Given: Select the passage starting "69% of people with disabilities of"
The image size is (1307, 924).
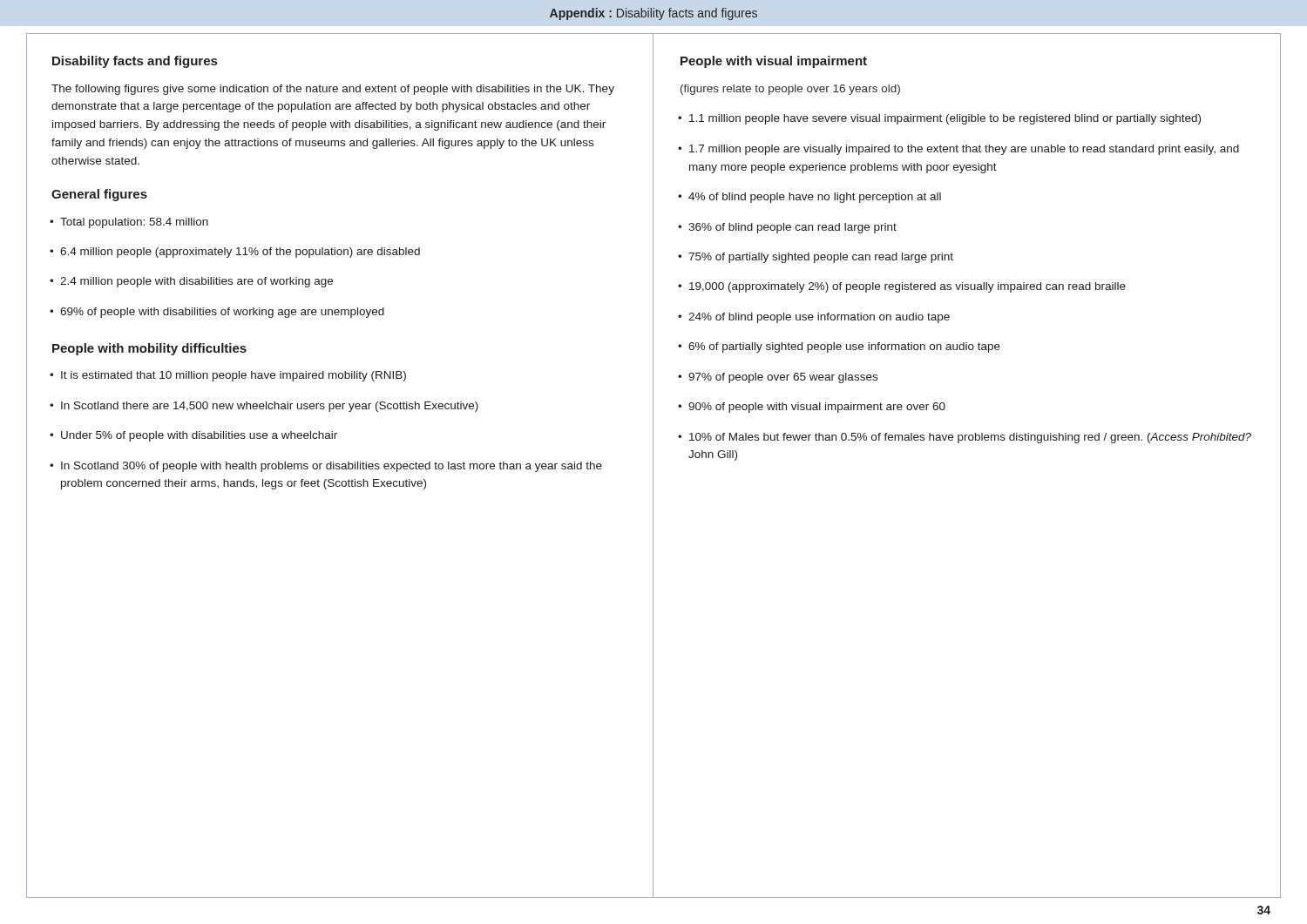Looking at the screenshot, I should coord(339,312).
